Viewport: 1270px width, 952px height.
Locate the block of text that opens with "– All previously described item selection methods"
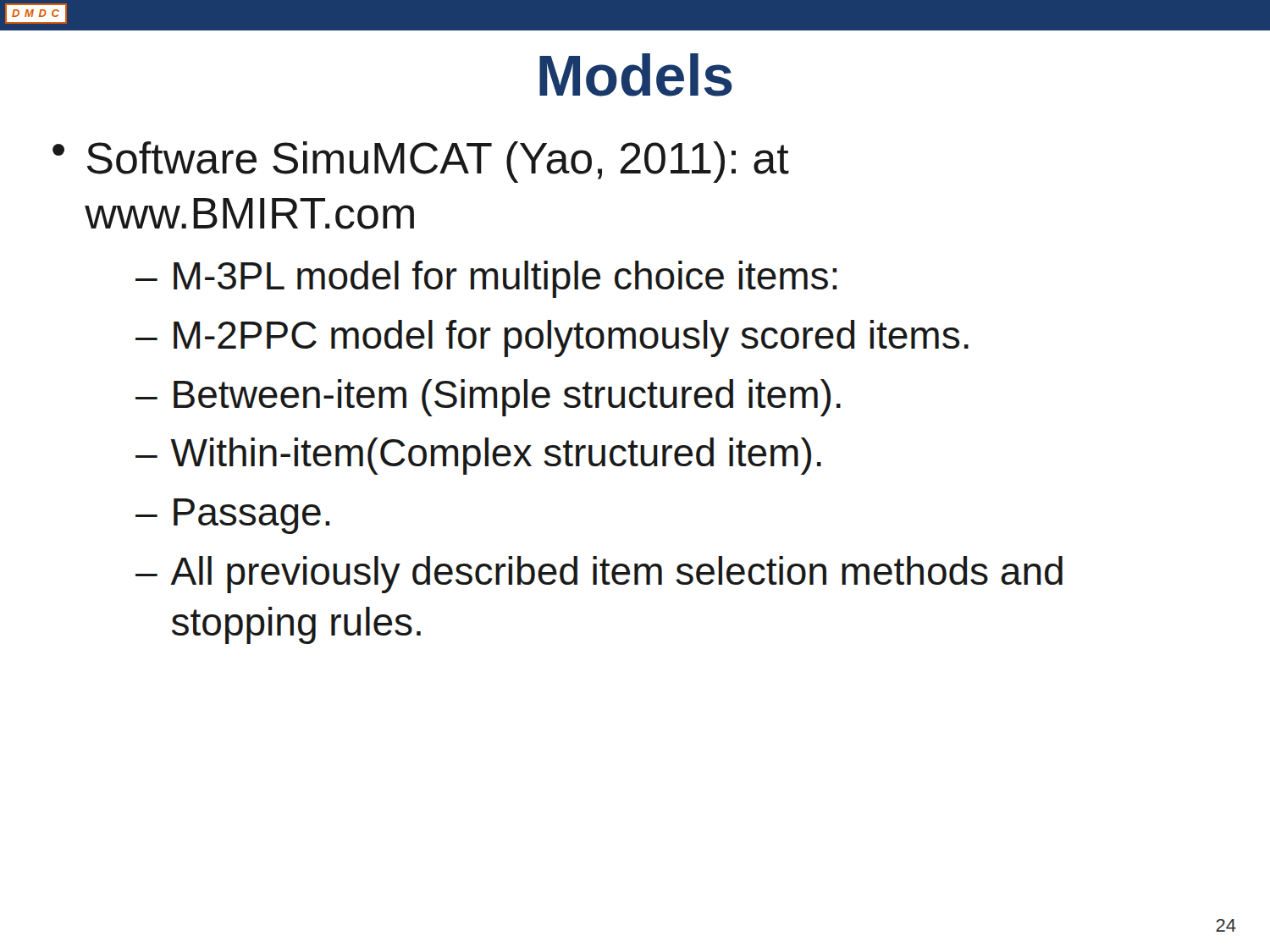(x=600, y=597)
